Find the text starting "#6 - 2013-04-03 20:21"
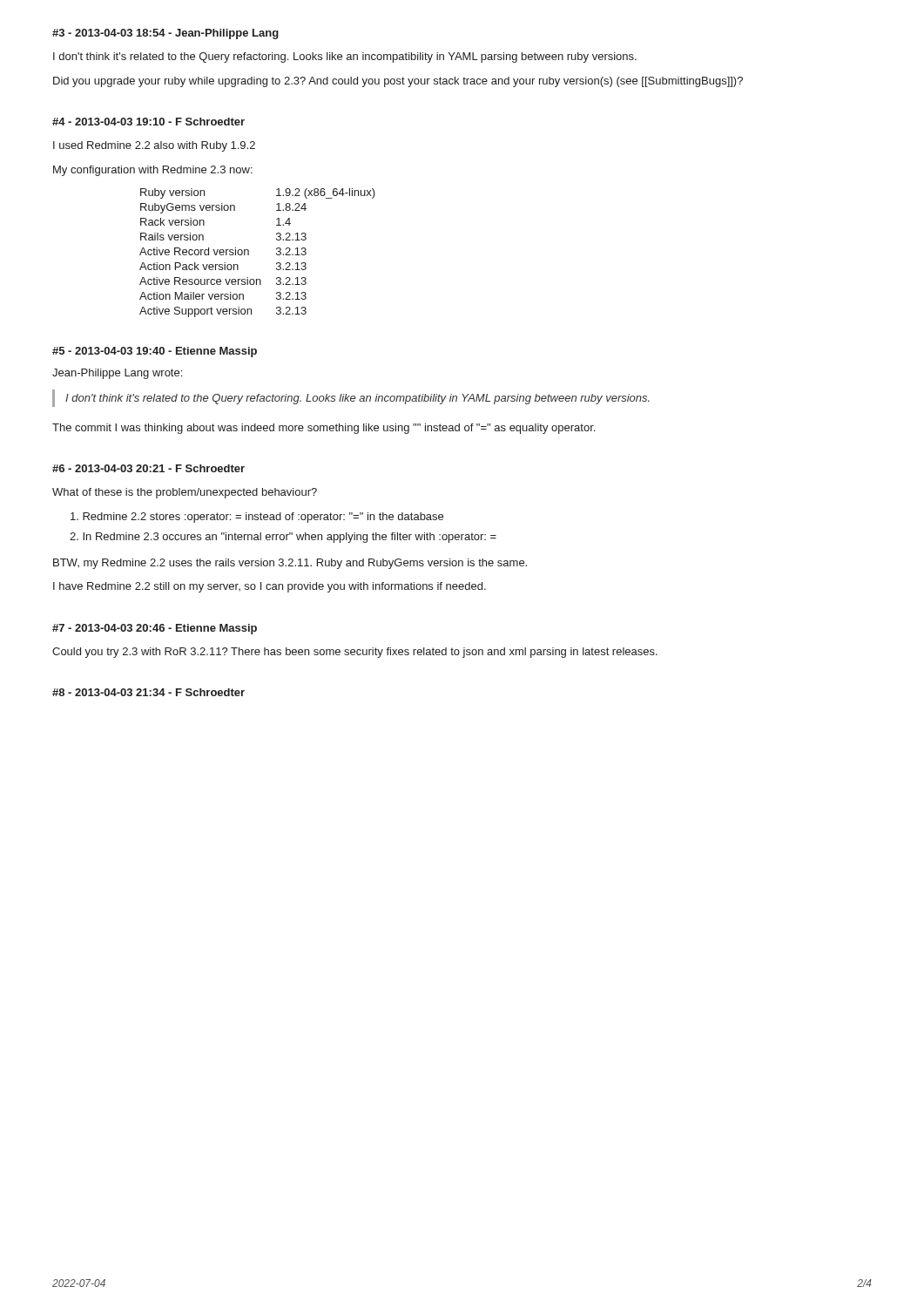The width and height of the screenshot is (924, 1307). pos(149,468)
